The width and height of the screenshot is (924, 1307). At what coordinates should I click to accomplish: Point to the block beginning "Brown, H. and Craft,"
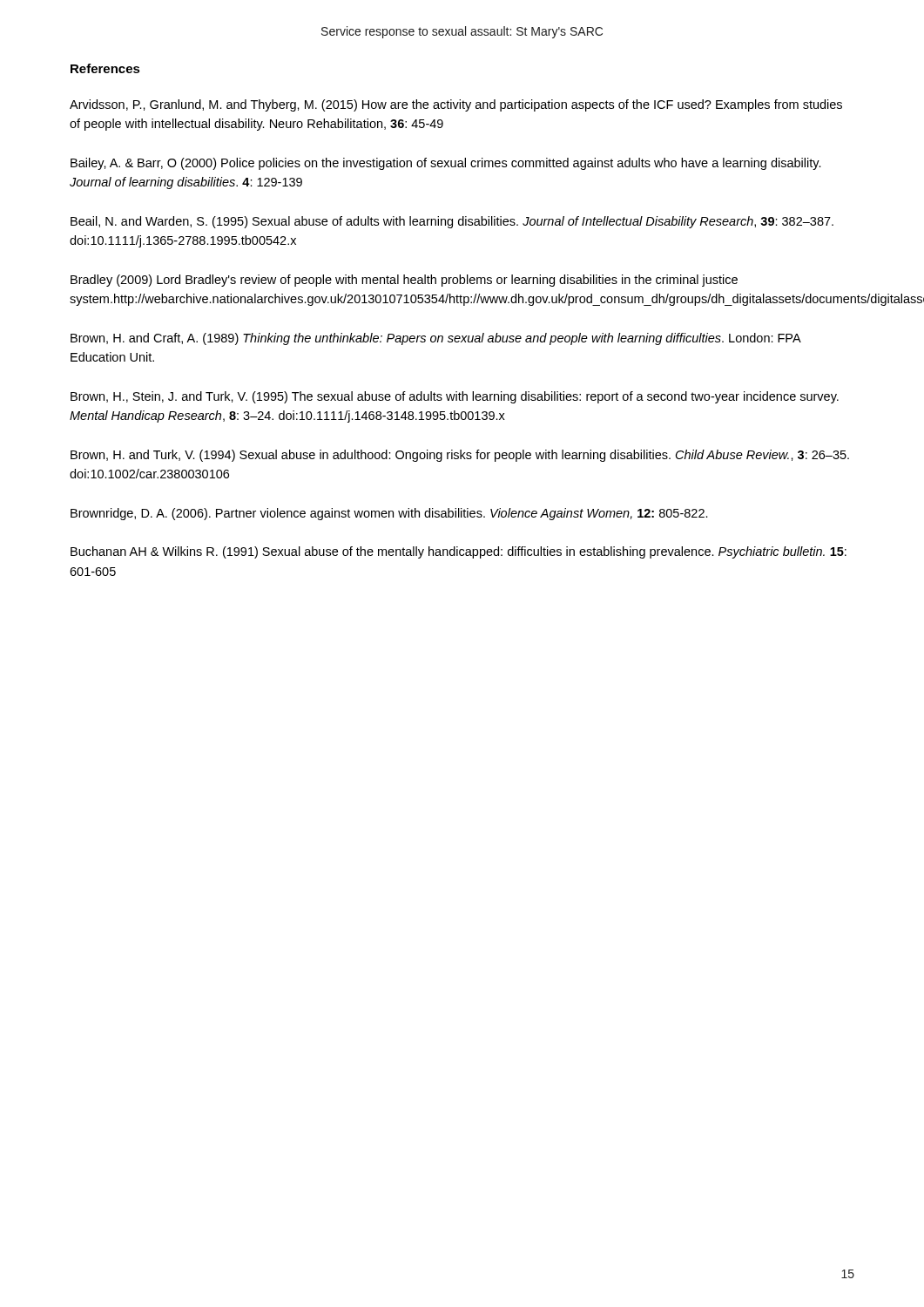(435, 348)
